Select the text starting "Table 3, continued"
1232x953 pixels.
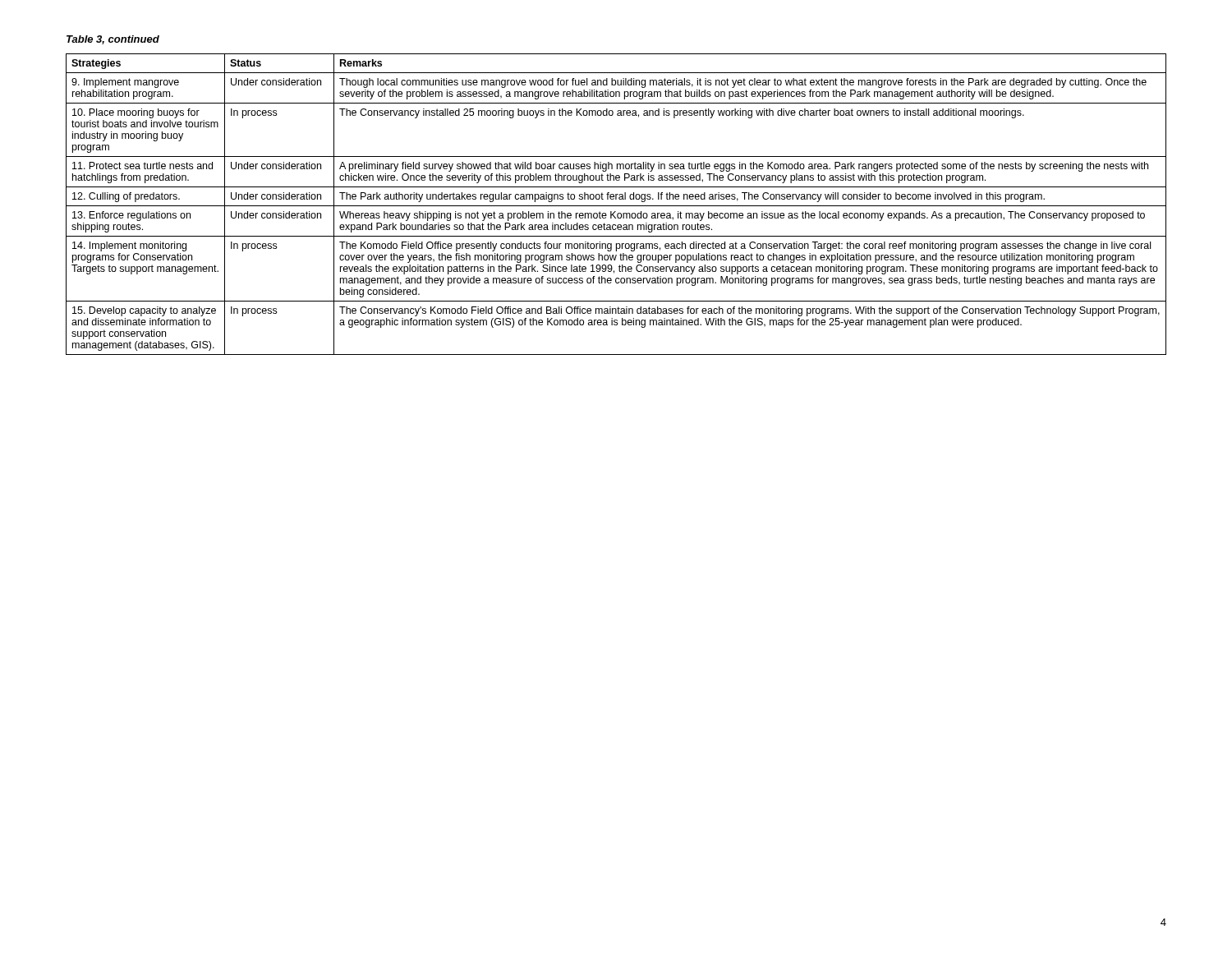click(x=112, y=39)
